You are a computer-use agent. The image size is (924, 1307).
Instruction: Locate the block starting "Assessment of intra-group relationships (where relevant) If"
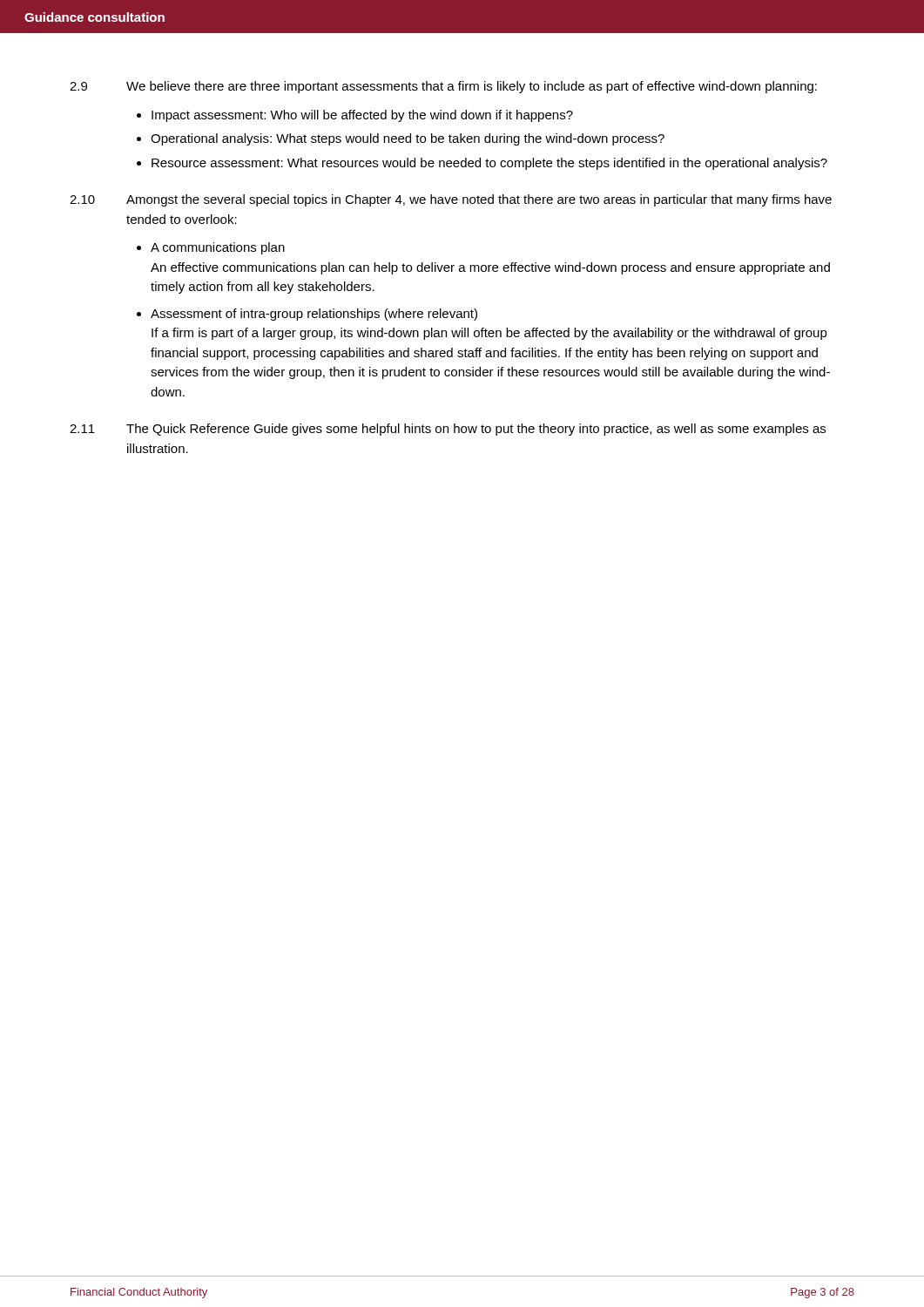point(491,352)
